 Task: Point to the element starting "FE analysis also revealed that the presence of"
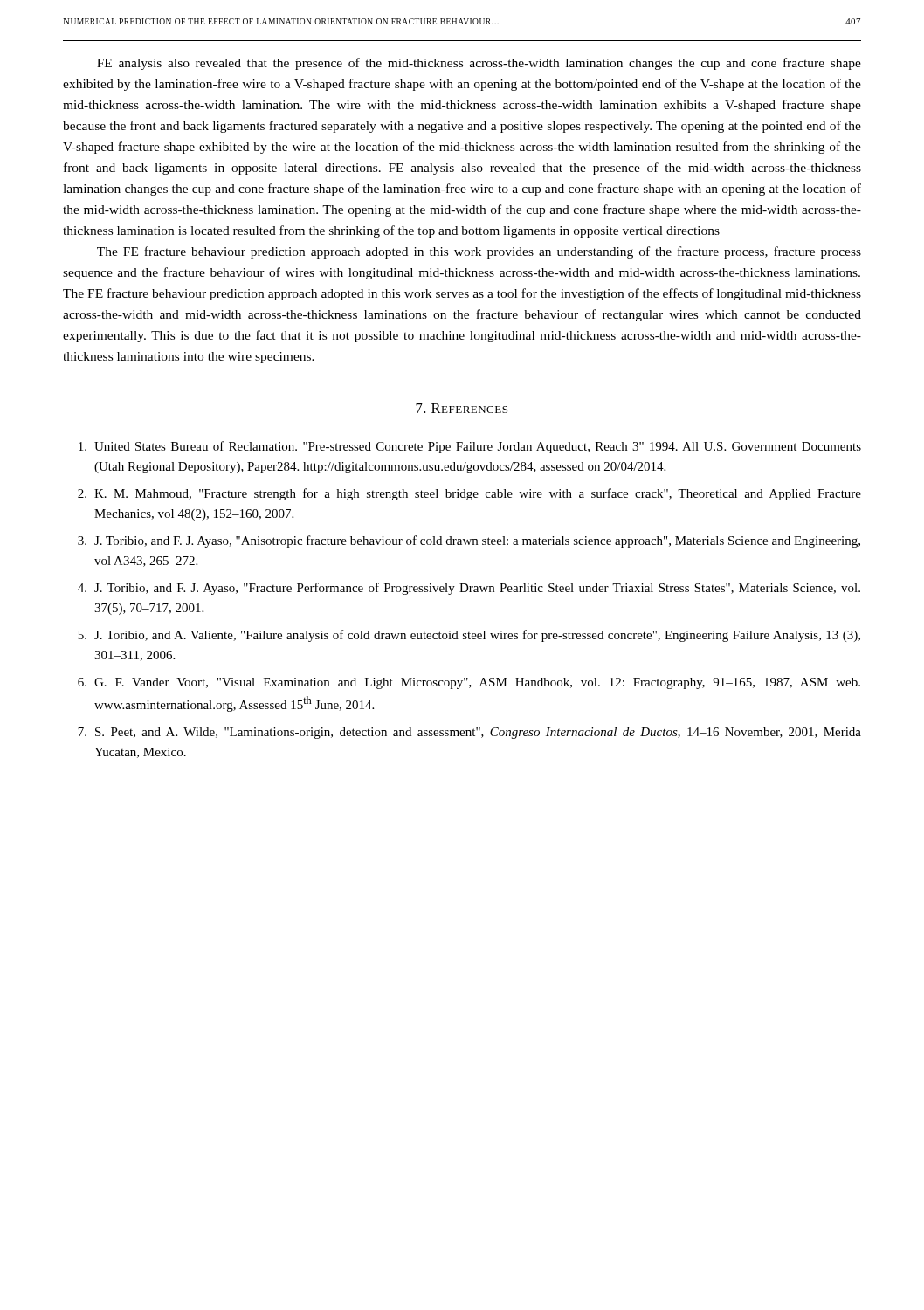[462, 147]
